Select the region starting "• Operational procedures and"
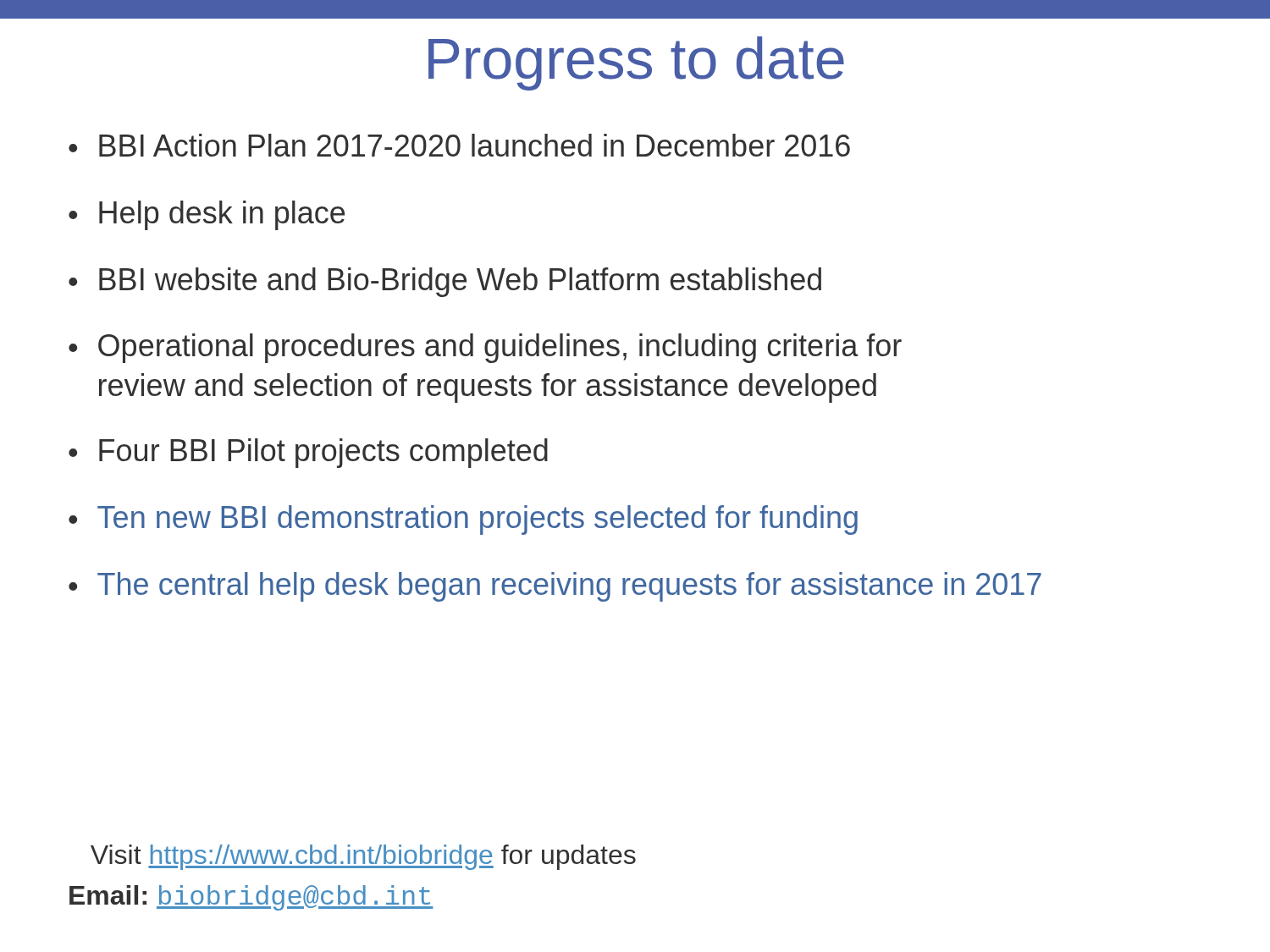 click(x=485, y=367)
